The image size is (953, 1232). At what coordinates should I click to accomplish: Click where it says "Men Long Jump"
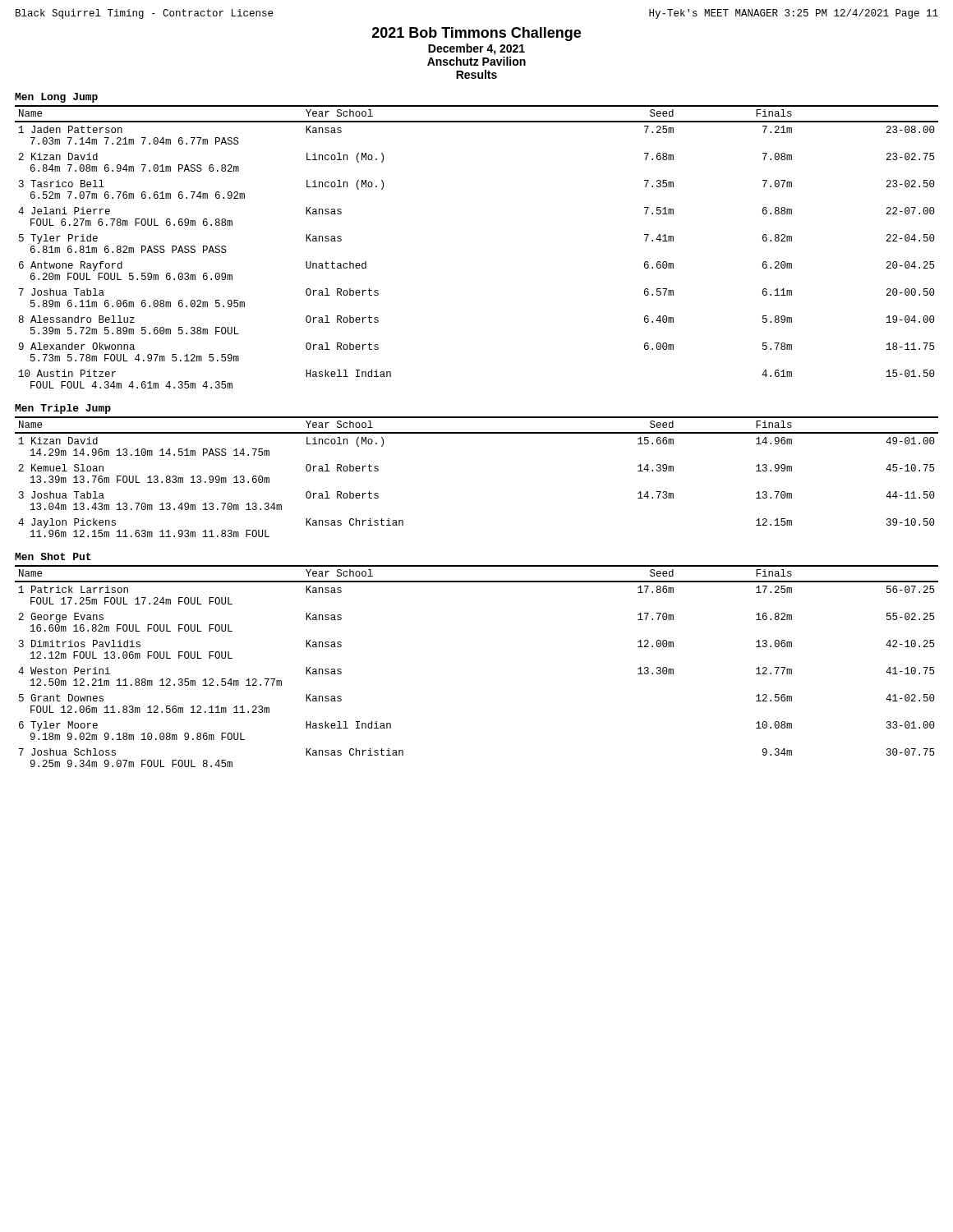(56, 97)
